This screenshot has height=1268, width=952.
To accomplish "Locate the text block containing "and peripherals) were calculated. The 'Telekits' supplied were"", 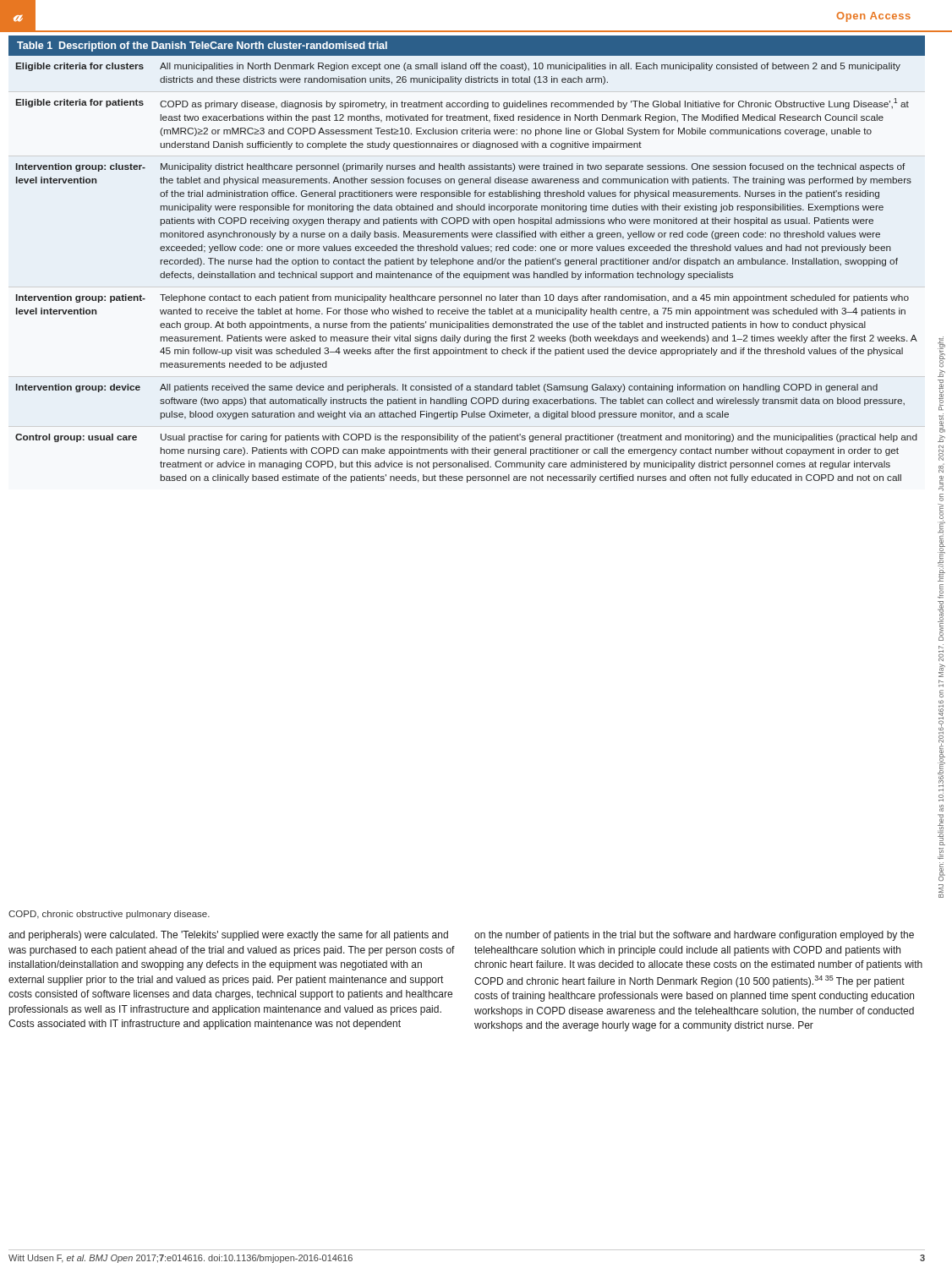I will tap(231, 979).
